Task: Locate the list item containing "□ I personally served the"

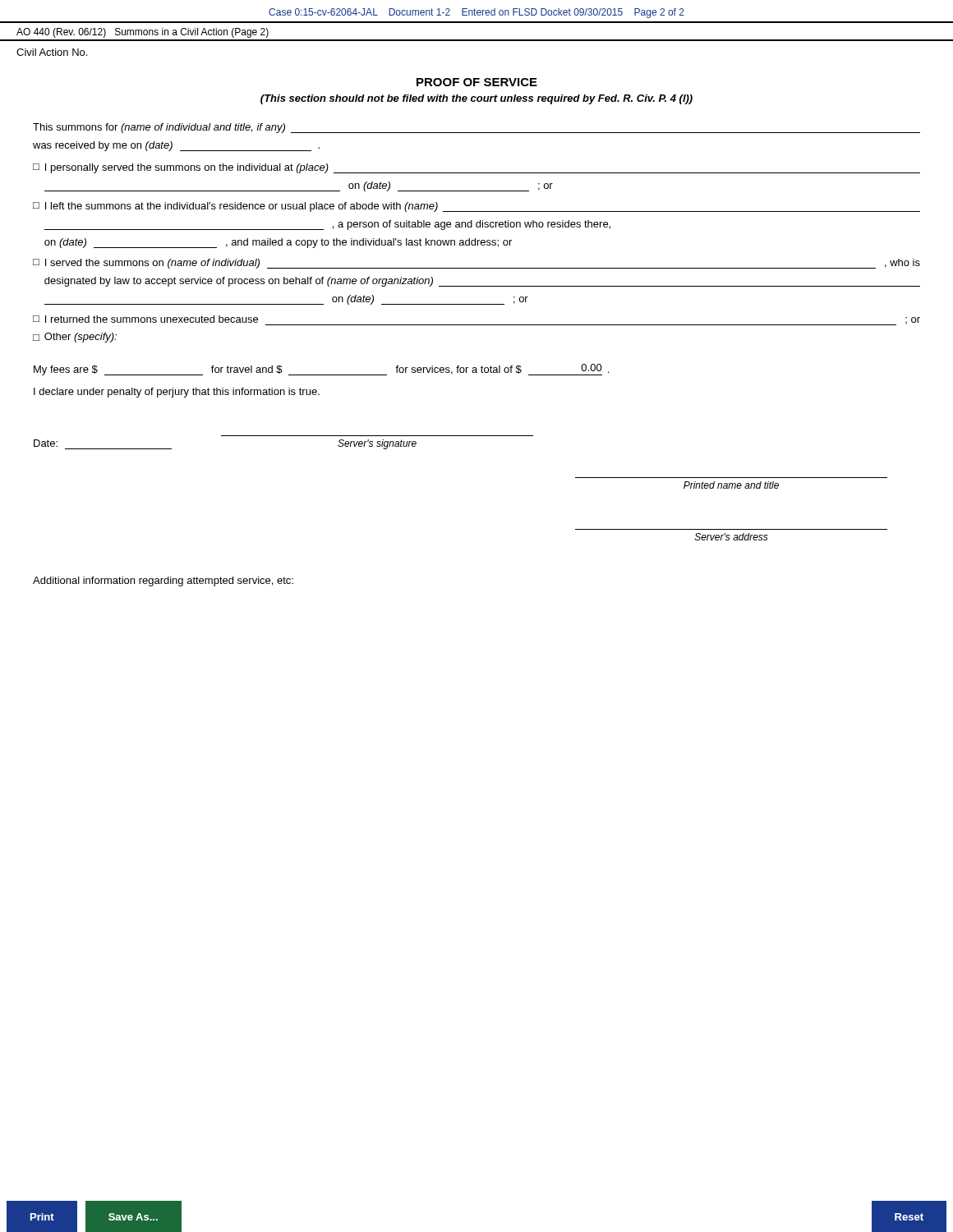Action: tap(476, 175)
